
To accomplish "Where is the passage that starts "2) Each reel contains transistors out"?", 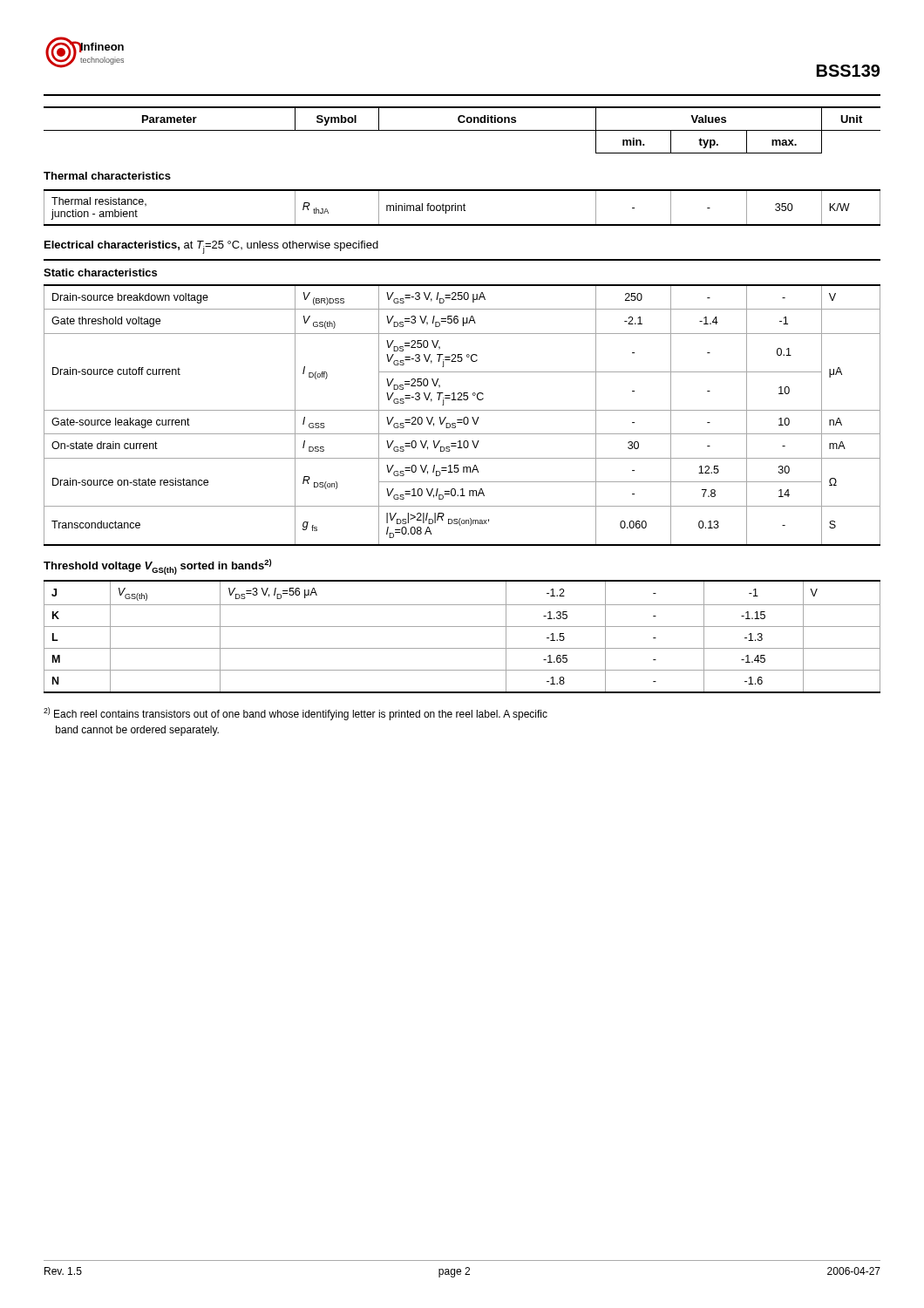I will coord(296,721).
